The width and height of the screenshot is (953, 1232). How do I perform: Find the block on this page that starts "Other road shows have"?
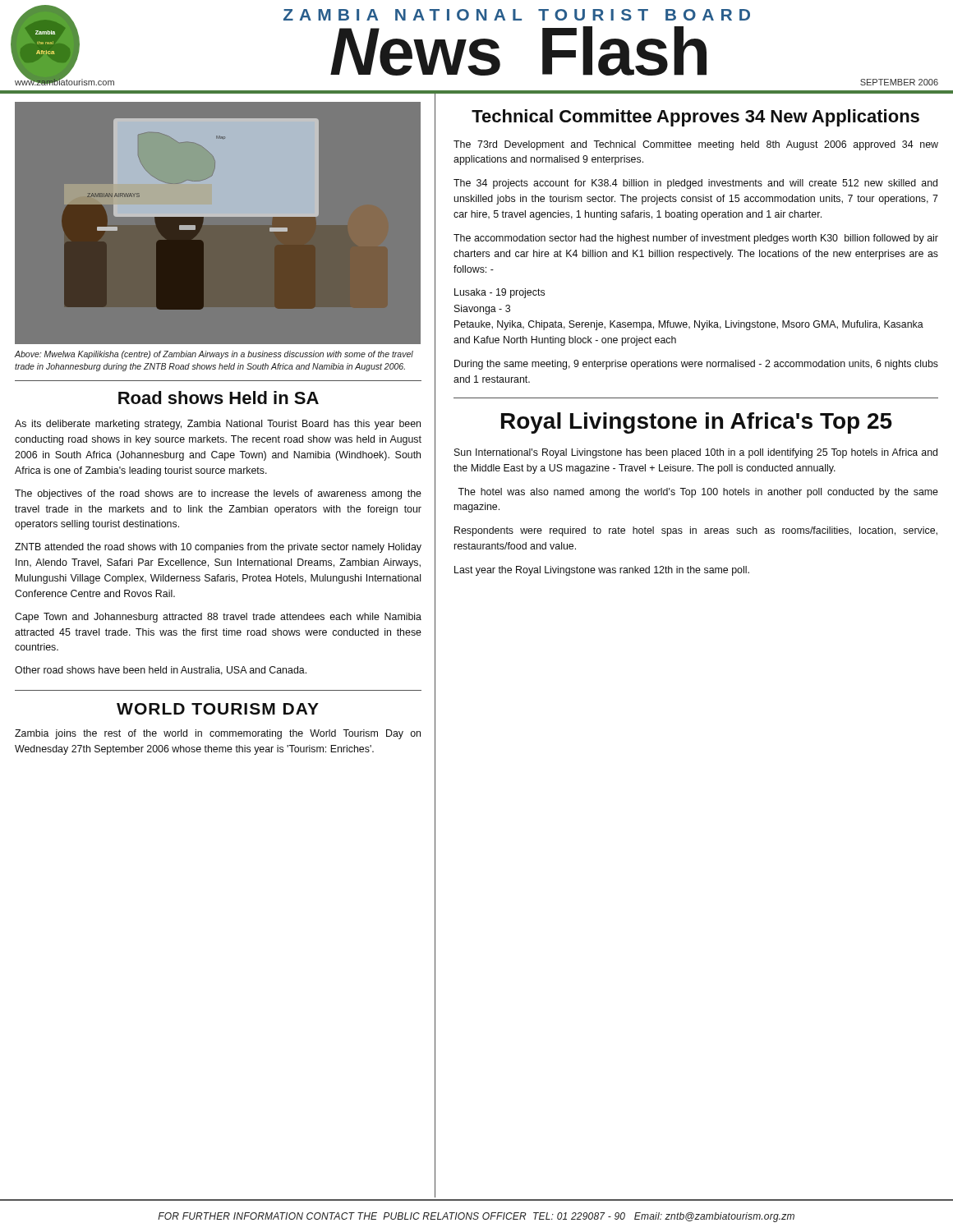tap(161, 670)
